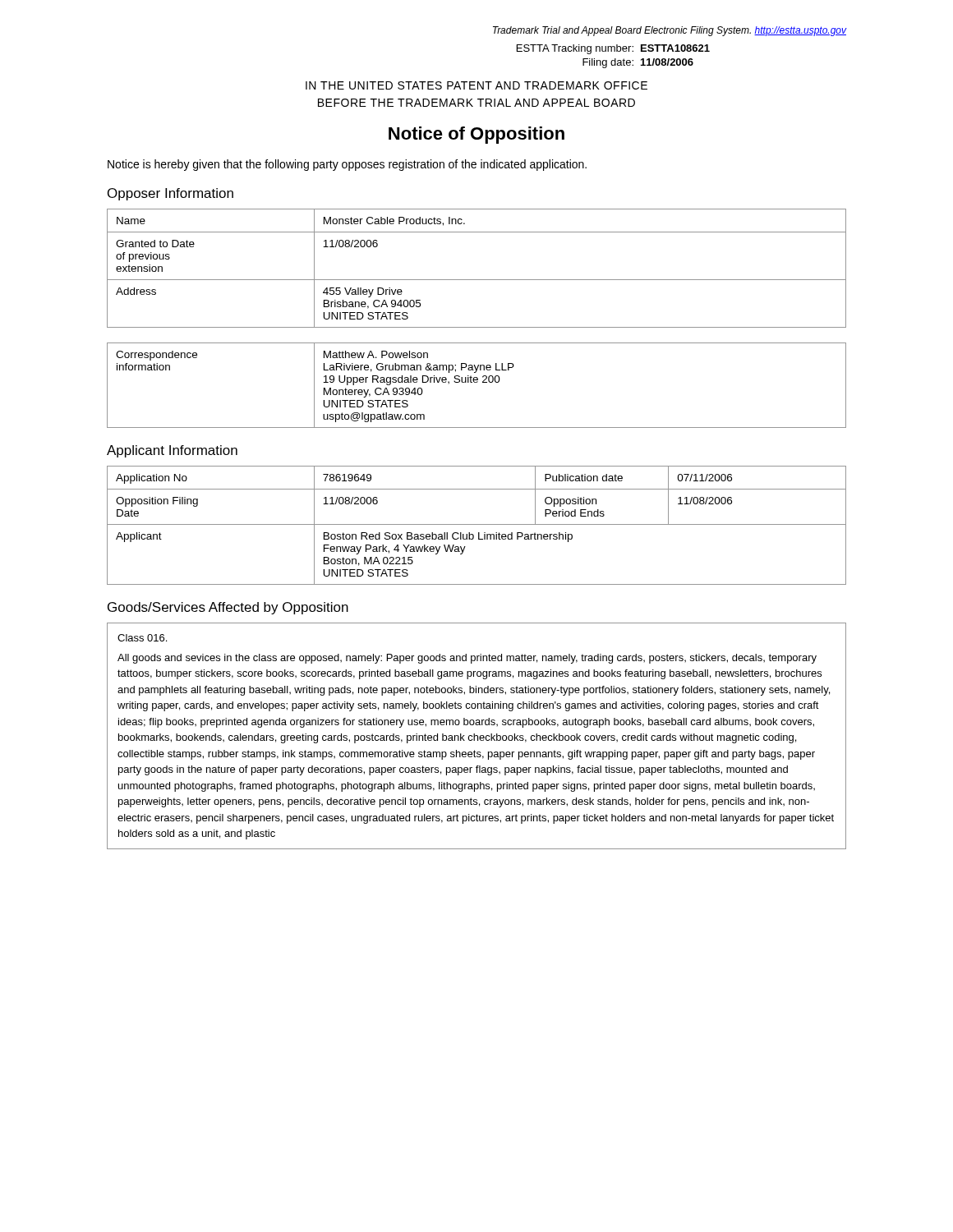Find "Opposer Information" on this page

pos(170,193)
